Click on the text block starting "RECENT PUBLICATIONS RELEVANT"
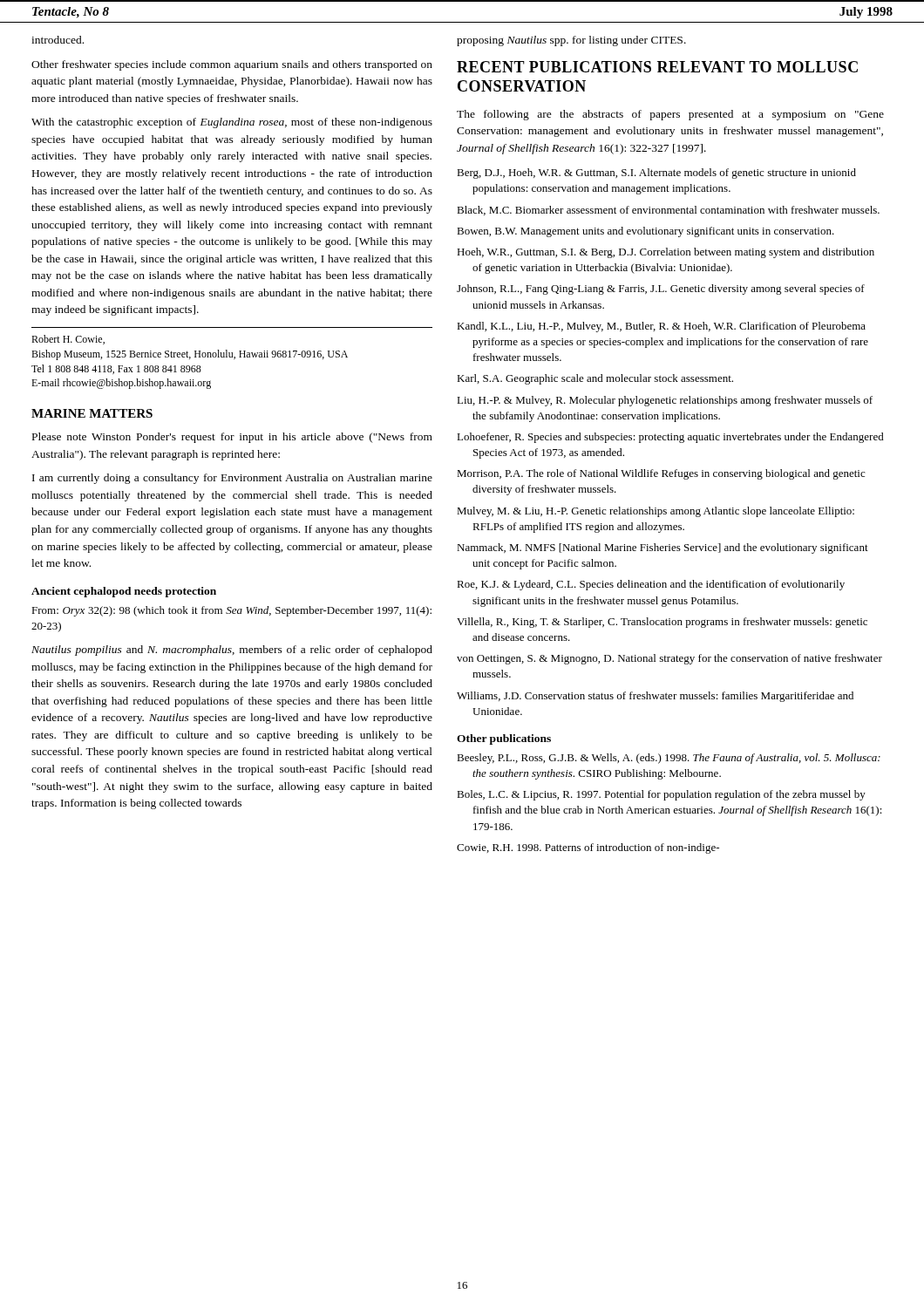This screenshot has height=1308, width=924. pos(658,77)
